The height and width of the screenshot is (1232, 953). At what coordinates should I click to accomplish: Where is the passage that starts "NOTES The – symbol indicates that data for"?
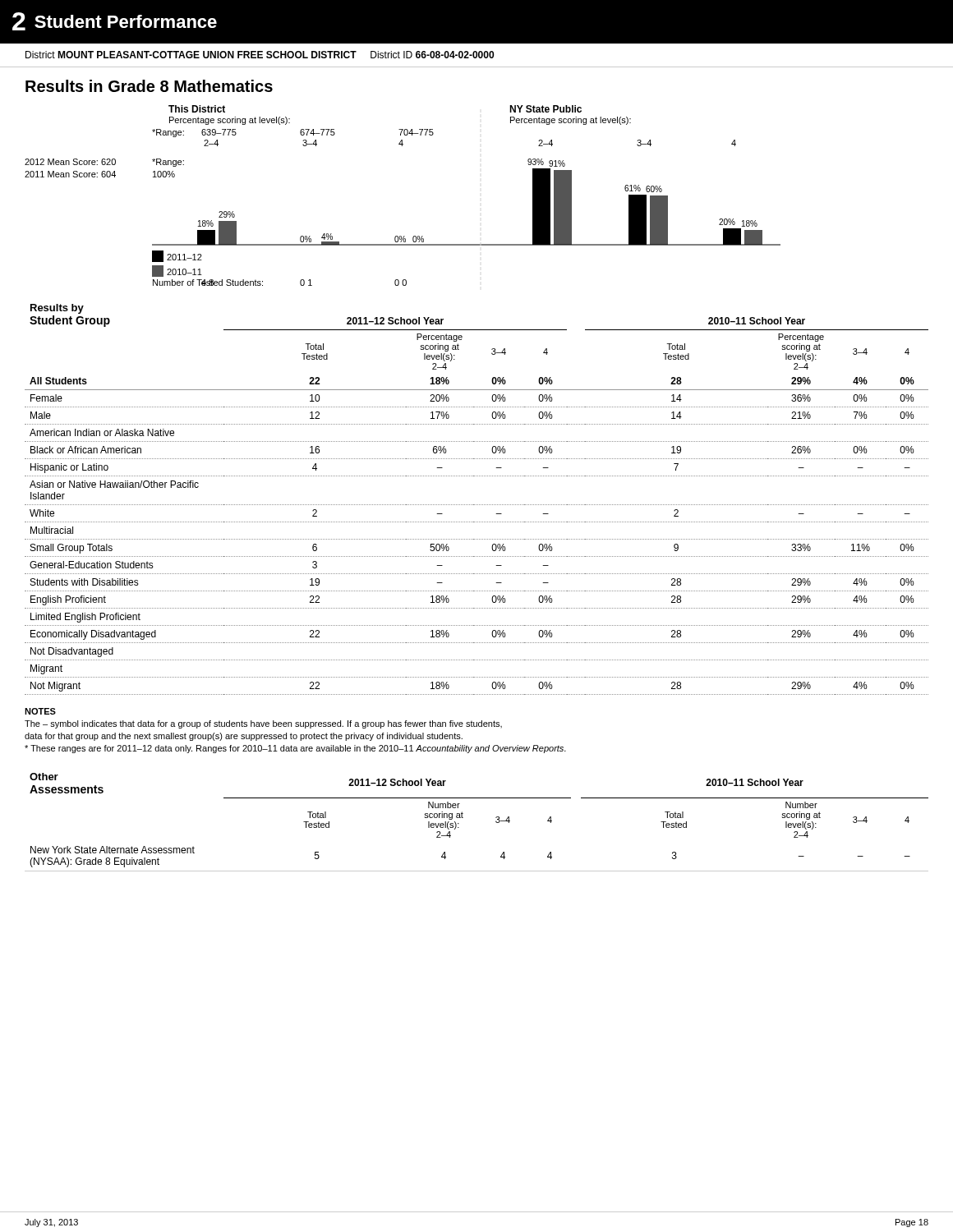point(476,729)
